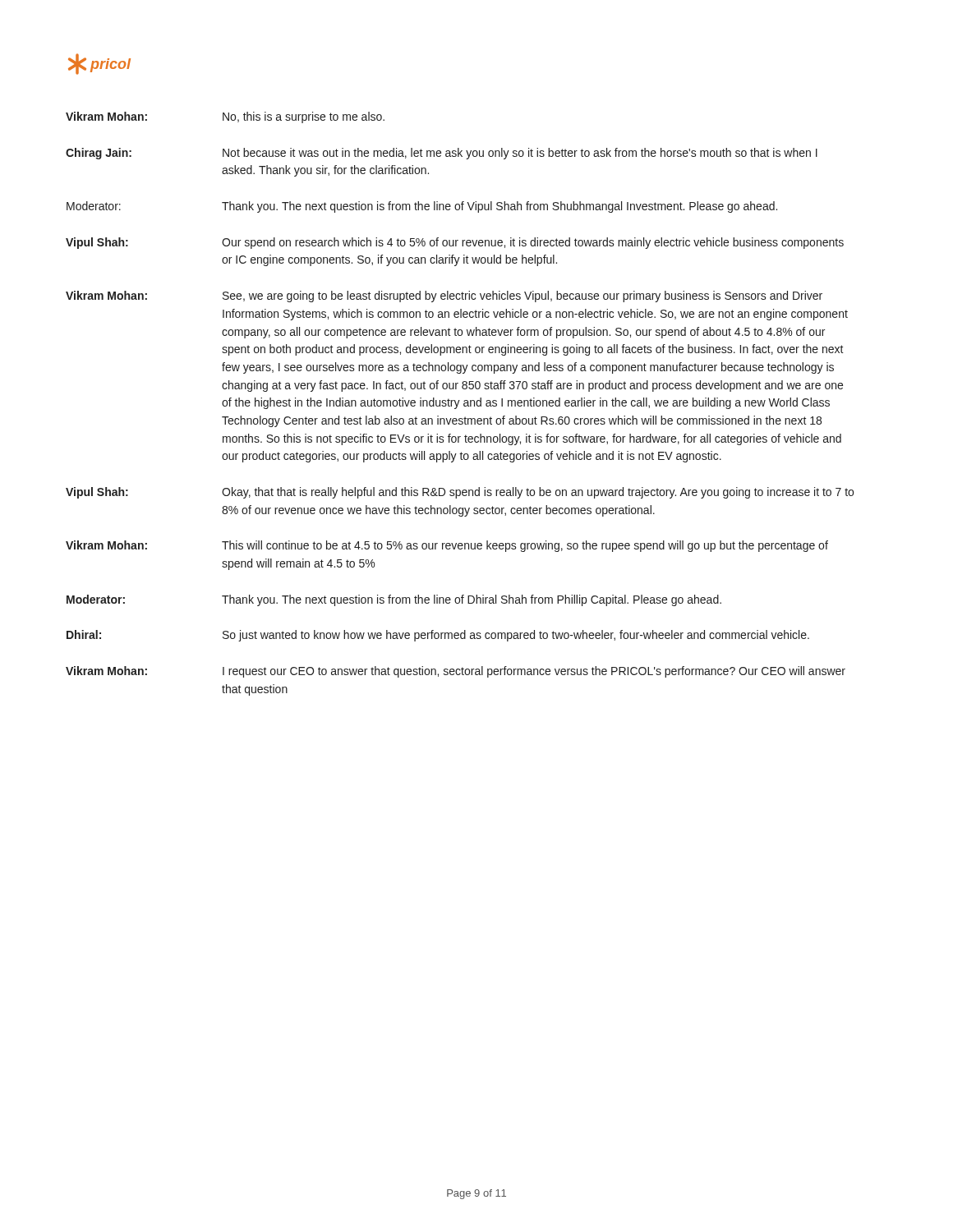Navigate to the passage starting "Vikram Mohan: This will continue"
The image size is (953, 1232).
pos(460,555)
